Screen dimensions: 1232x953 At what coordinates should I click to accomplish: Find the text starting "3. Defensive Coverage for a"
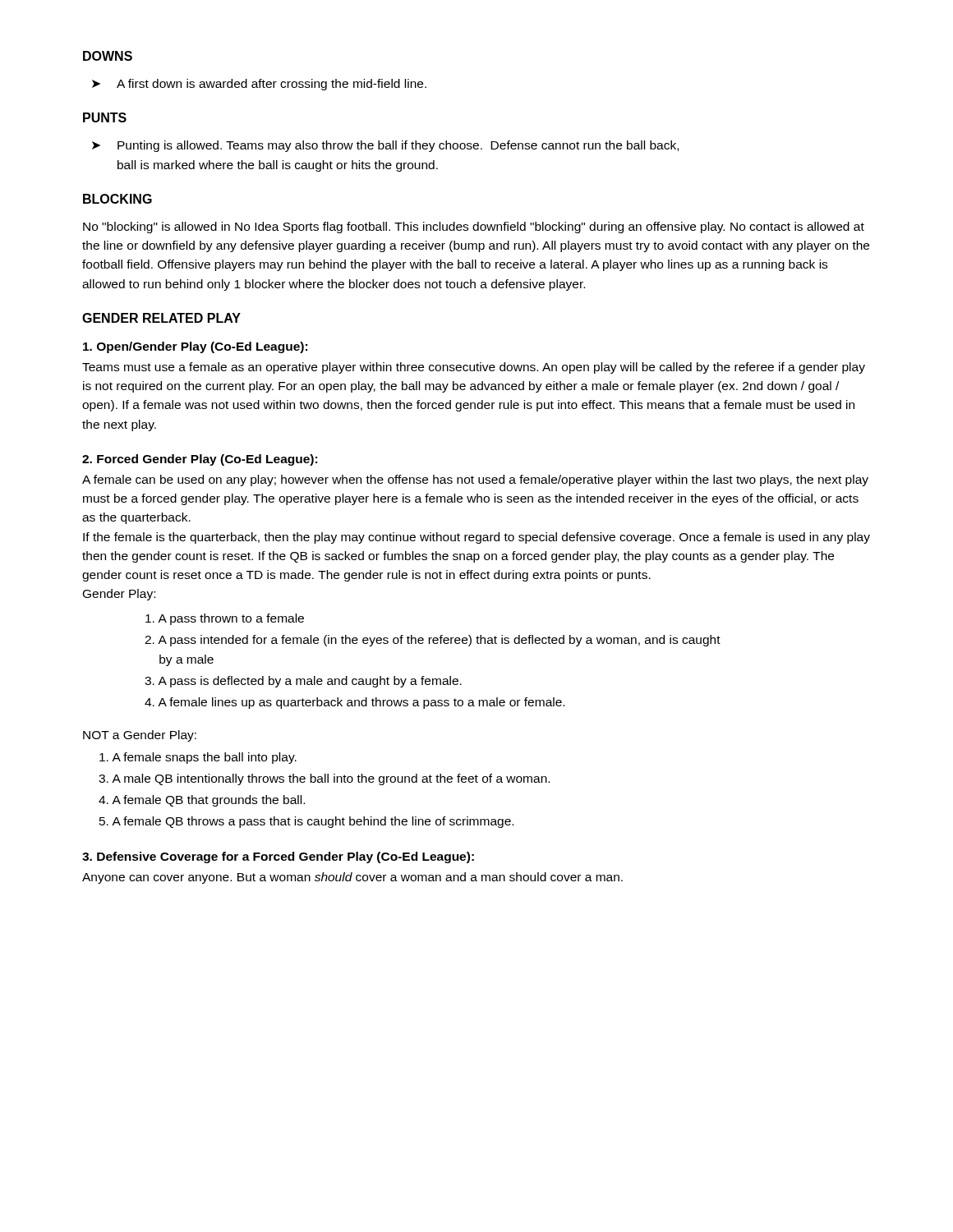pyautogui.click(x=279, y=856)
